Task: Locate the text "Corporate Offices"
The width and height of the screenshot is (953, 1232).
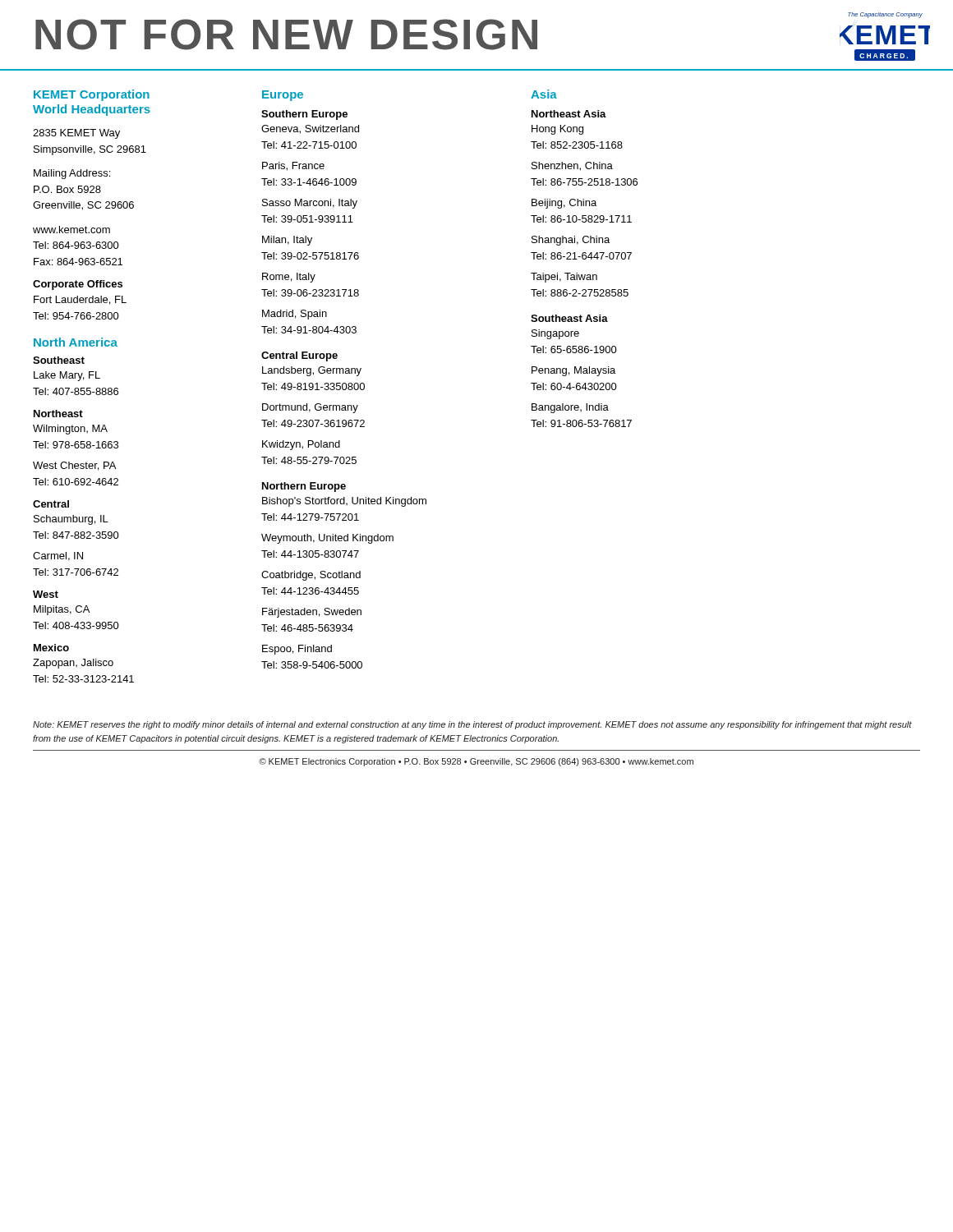Action: point(78,284)
